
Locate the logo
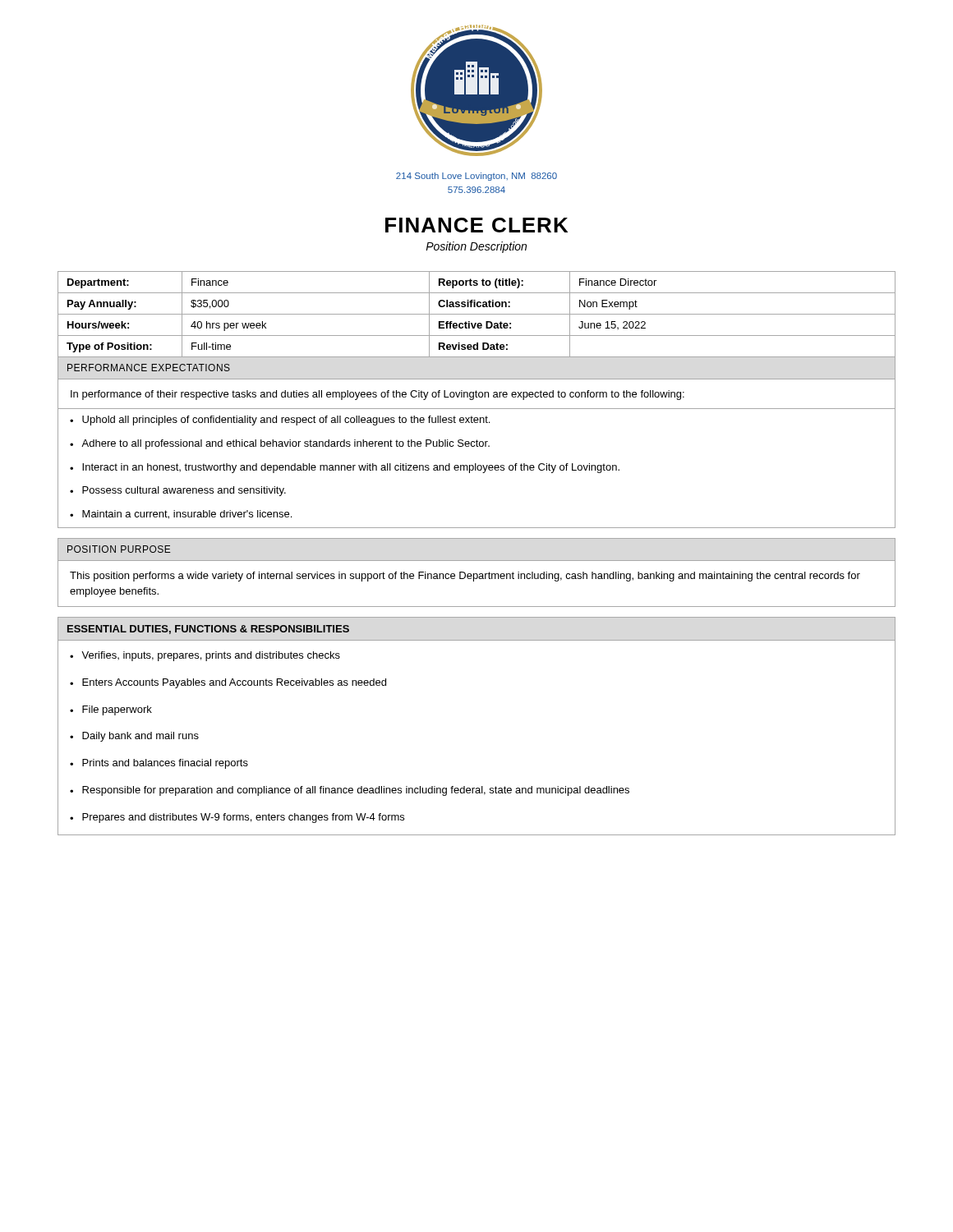pos(476,94)
